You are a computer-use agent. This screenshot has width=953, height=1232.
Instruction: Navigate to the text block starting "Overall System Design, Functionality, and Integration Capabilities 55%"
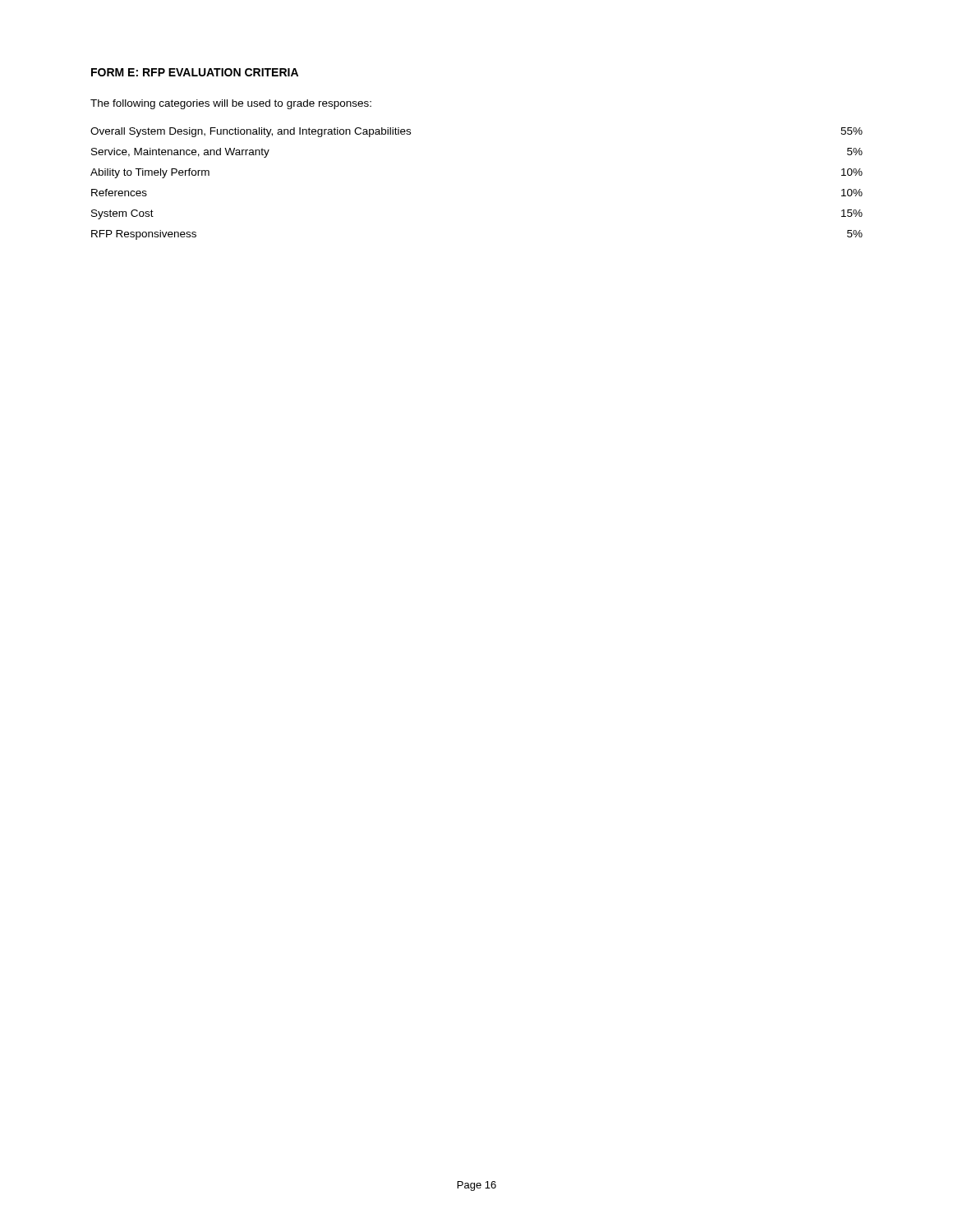(250, 132)
